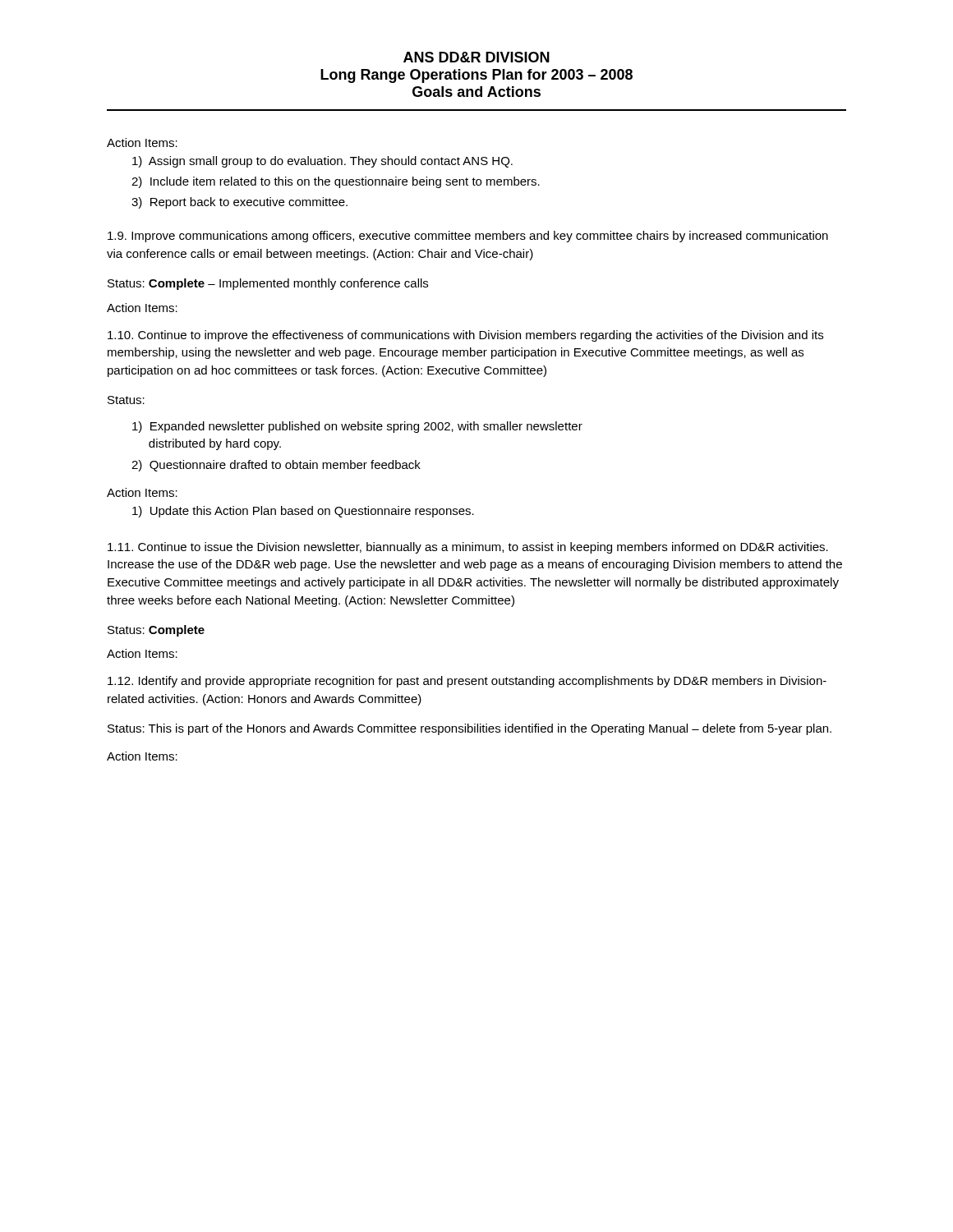Viewport: 953px width, 1232px height.
Task: Find the list item containing "3) Report back to executive committee."
Action: tap(240, 201)
